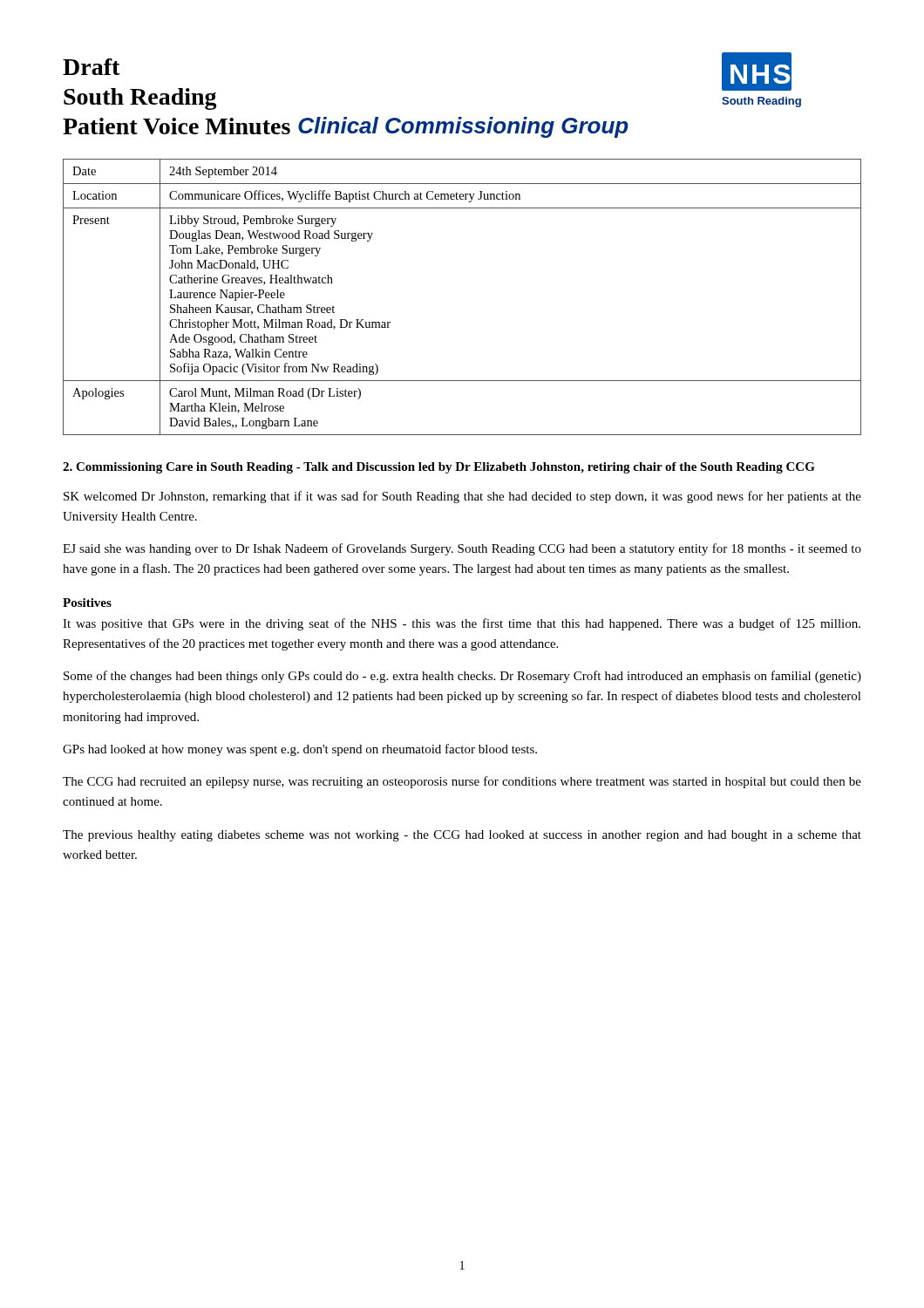The width and height of the screenshot is (924, 1308).
Task: Select the text starting "2. Commissioning Care in"
Action: tap(439, 466)
